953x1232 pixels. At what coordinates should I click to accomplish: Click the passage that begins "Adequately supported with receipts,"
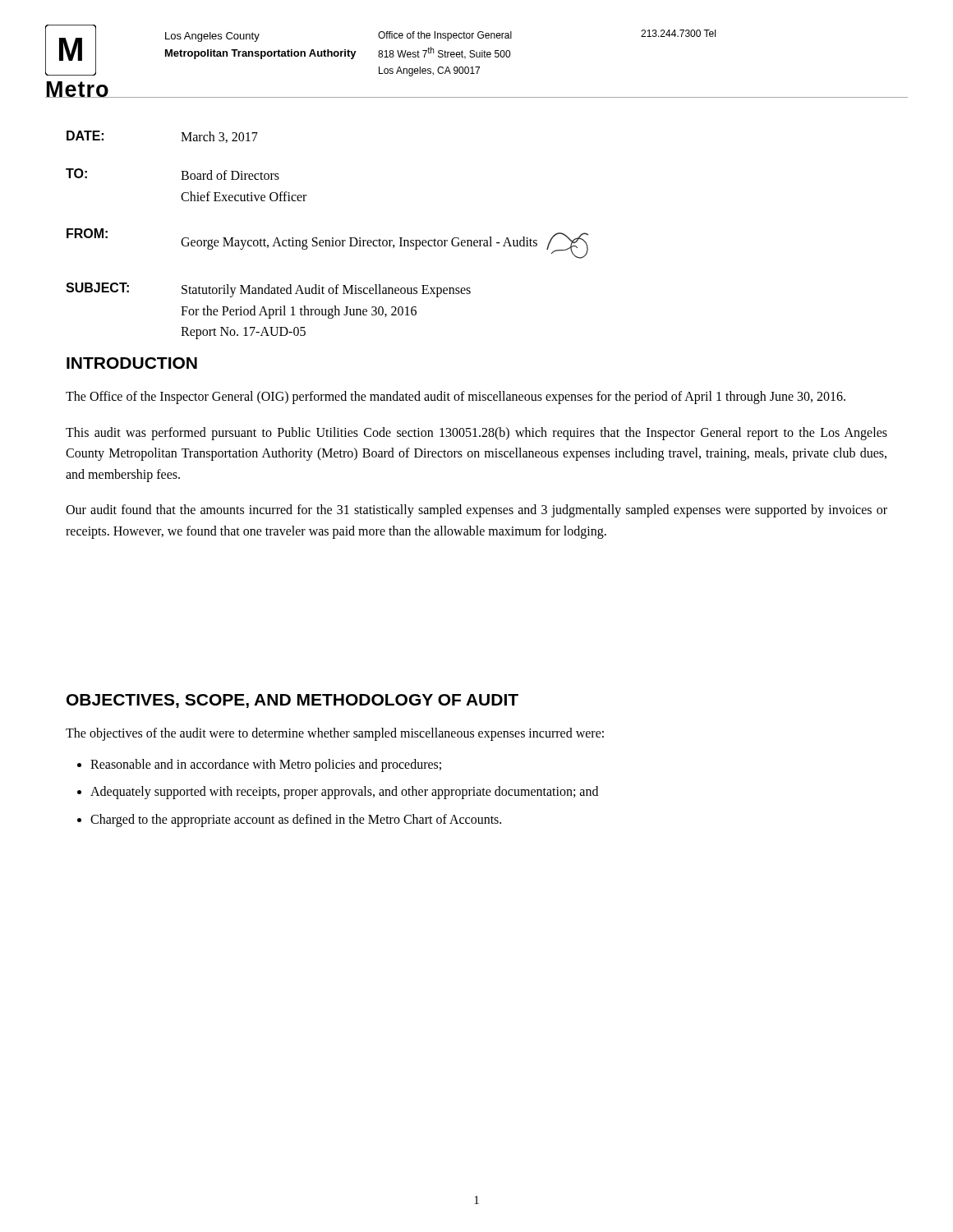click(x=344, y=791)
